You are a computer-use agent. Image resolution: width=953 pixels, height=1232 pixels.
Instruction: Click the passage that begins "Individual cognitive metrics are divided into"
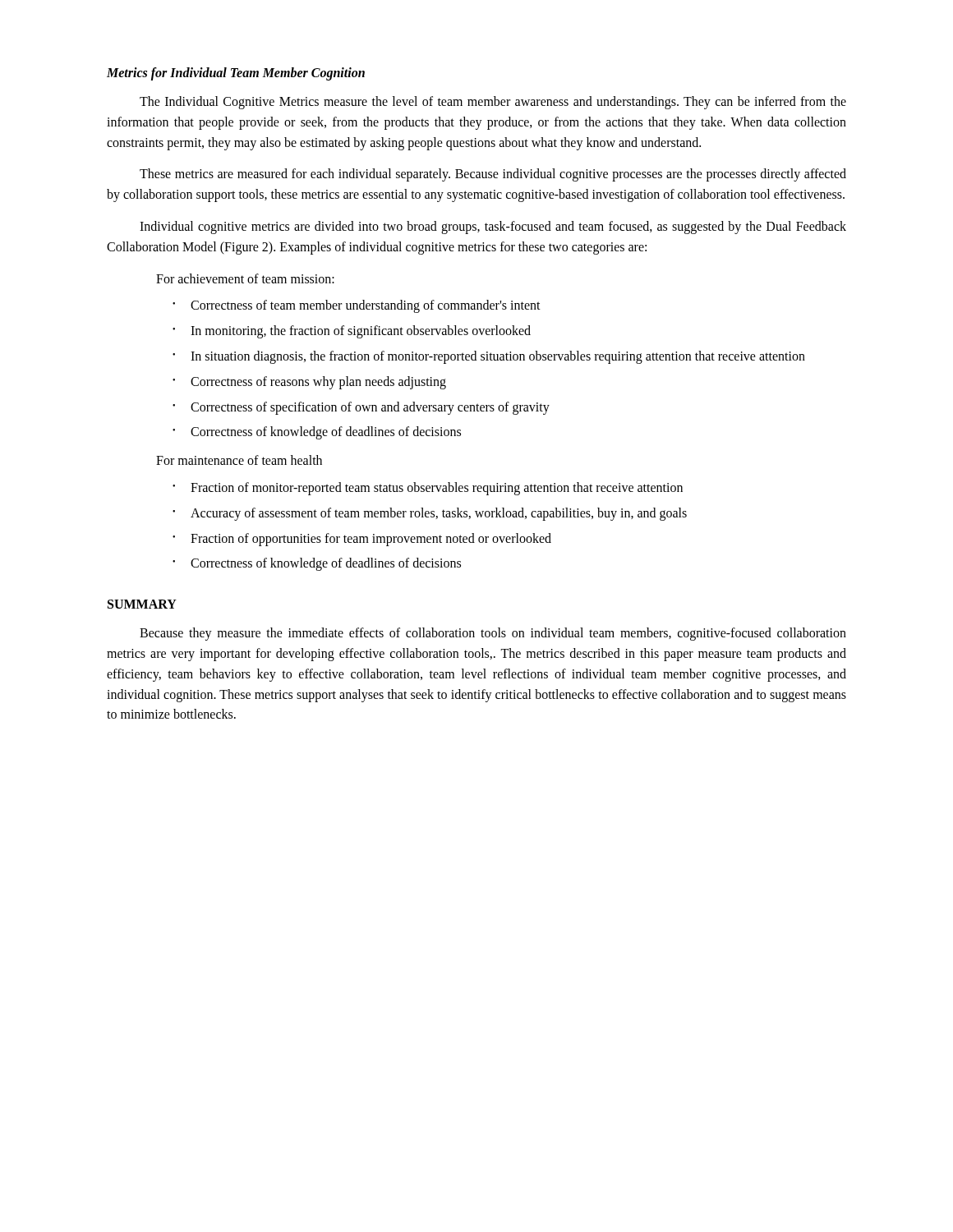pos(476,236)
